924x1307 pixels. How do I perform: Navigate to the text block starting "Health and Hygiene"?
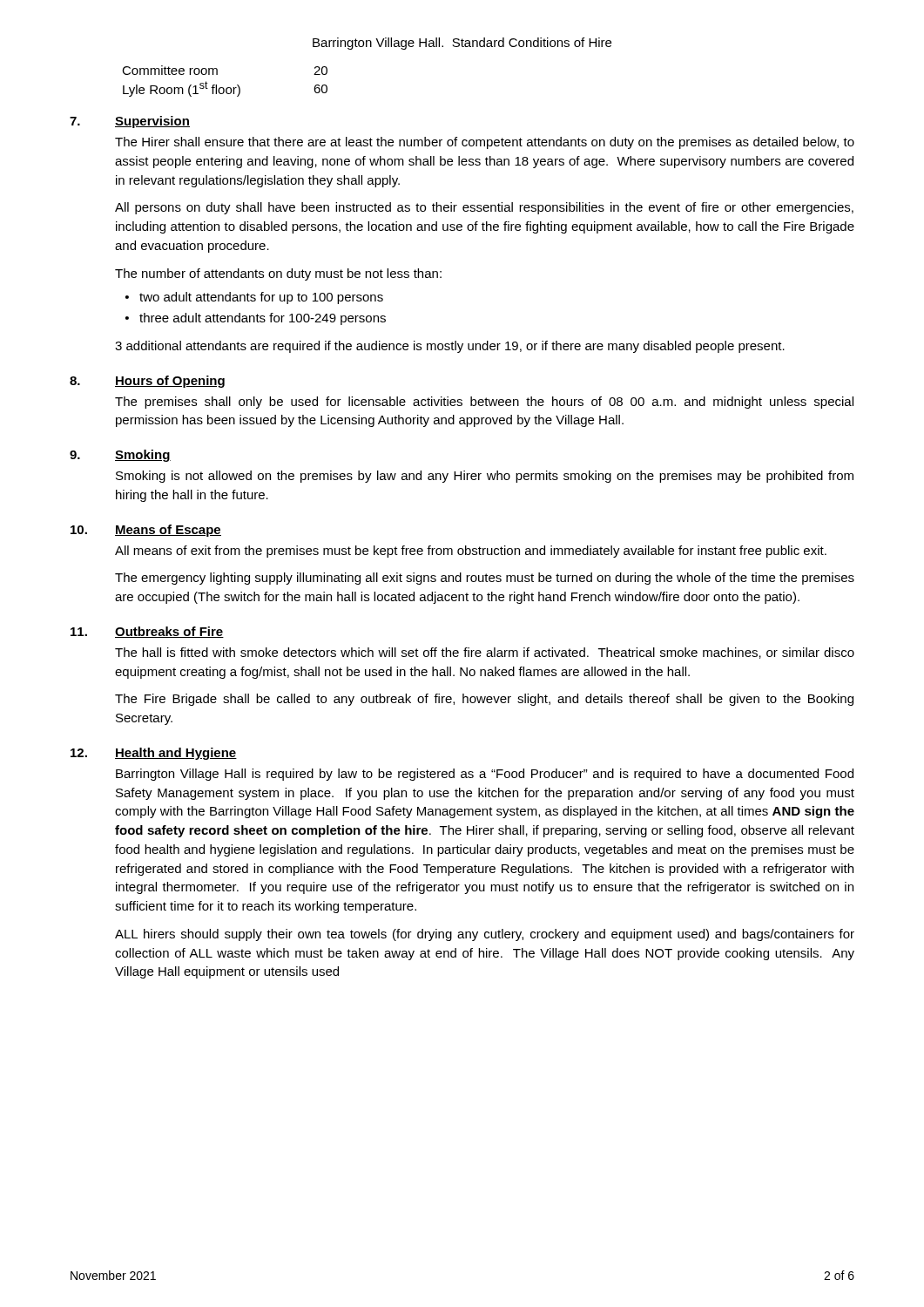click(x=176, y=752)
